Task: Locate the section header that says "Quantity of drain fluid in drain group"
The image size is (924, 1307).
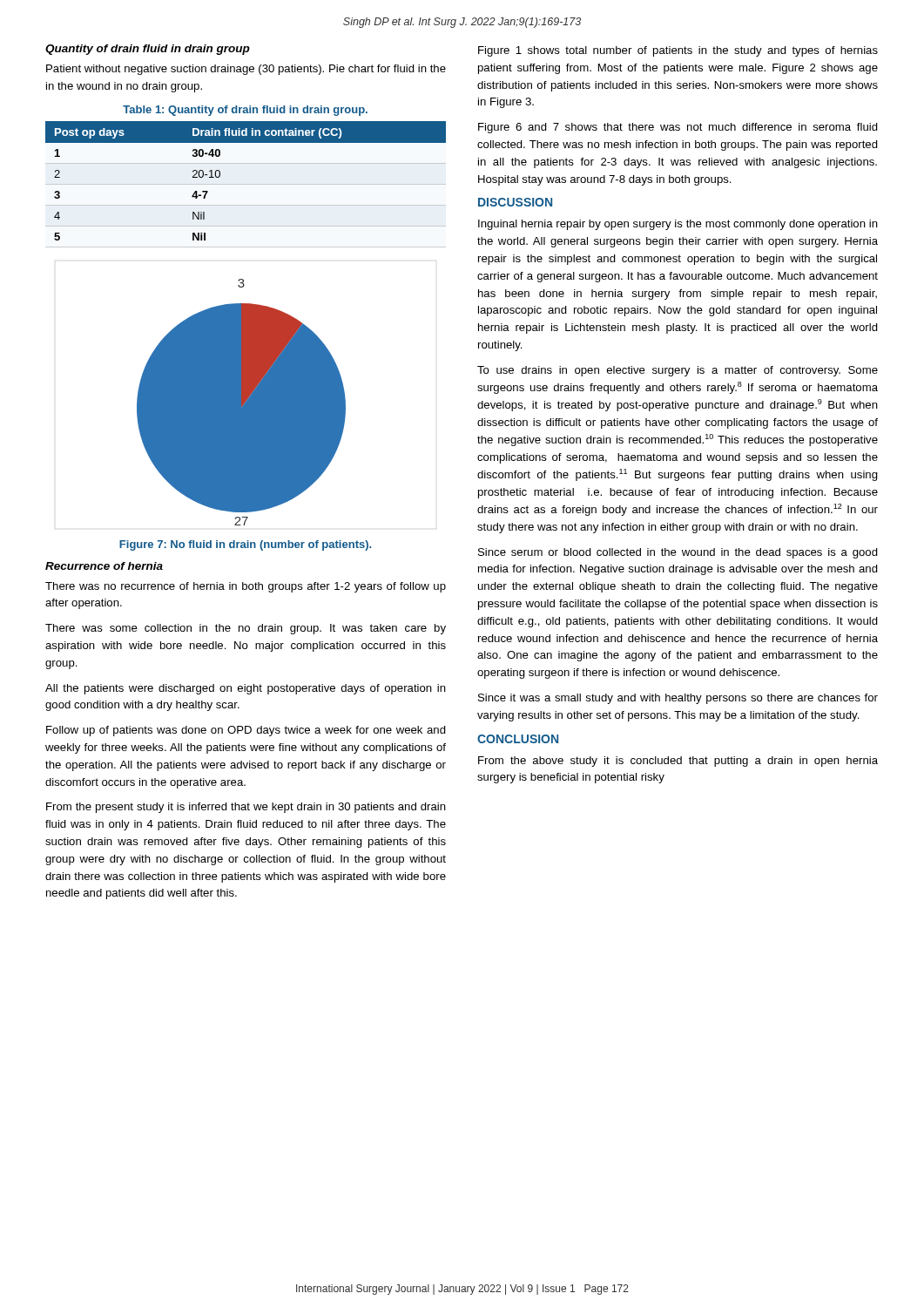Action: click(x=147, y=48)
